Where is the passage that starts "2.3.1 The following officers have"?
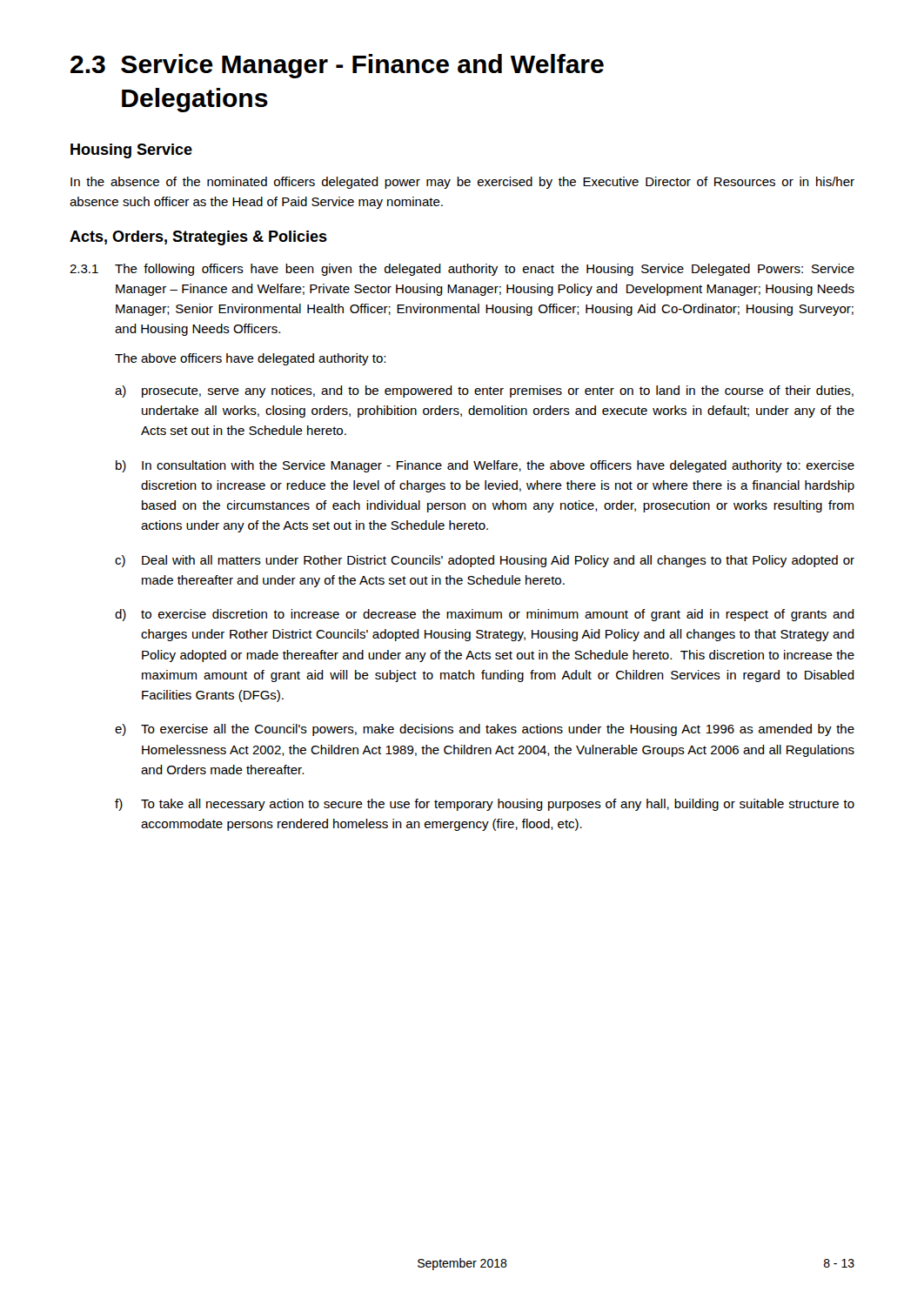 point(462,298)
